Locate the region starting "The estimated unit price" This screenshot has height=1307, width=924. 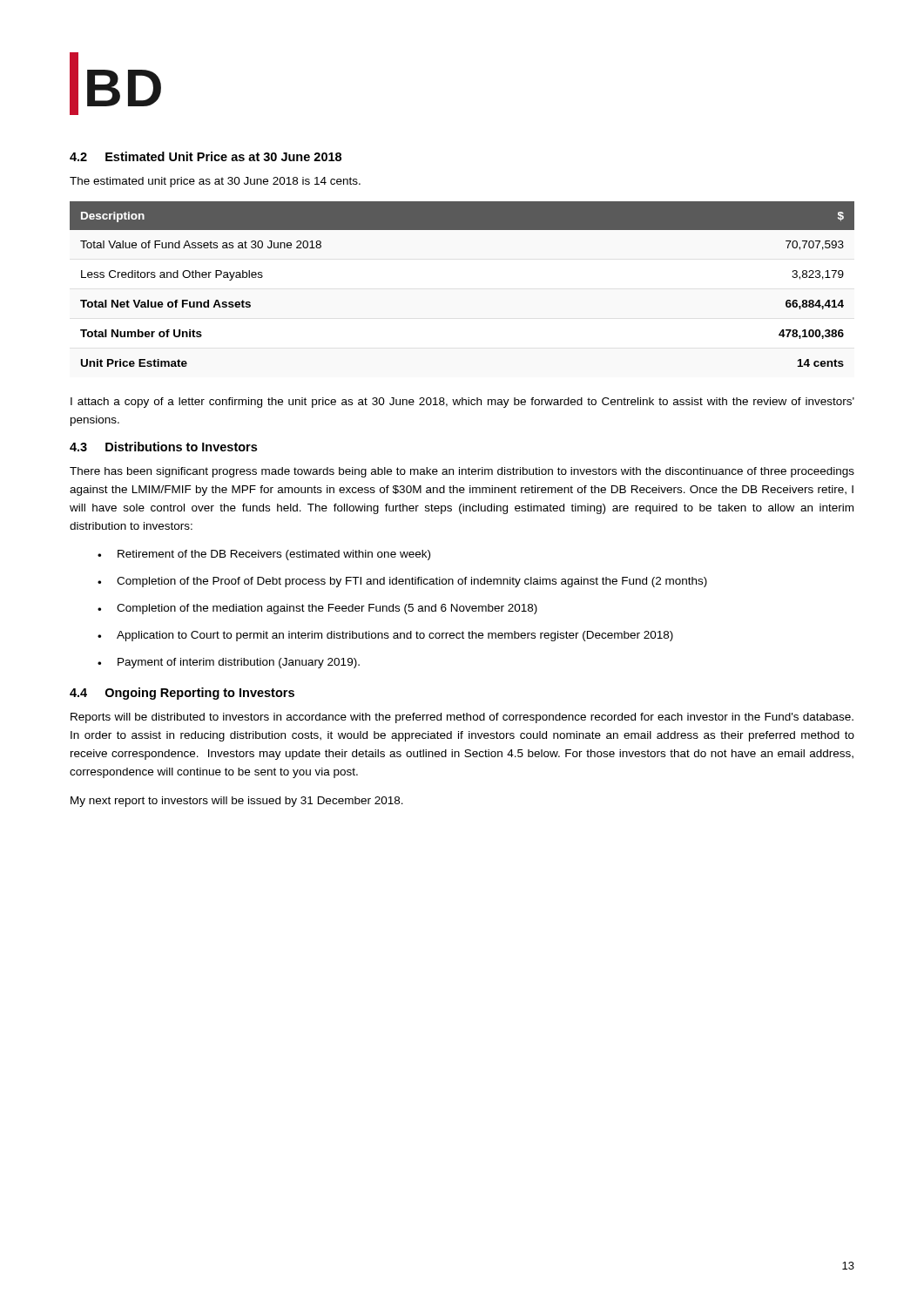pos(215,181)
